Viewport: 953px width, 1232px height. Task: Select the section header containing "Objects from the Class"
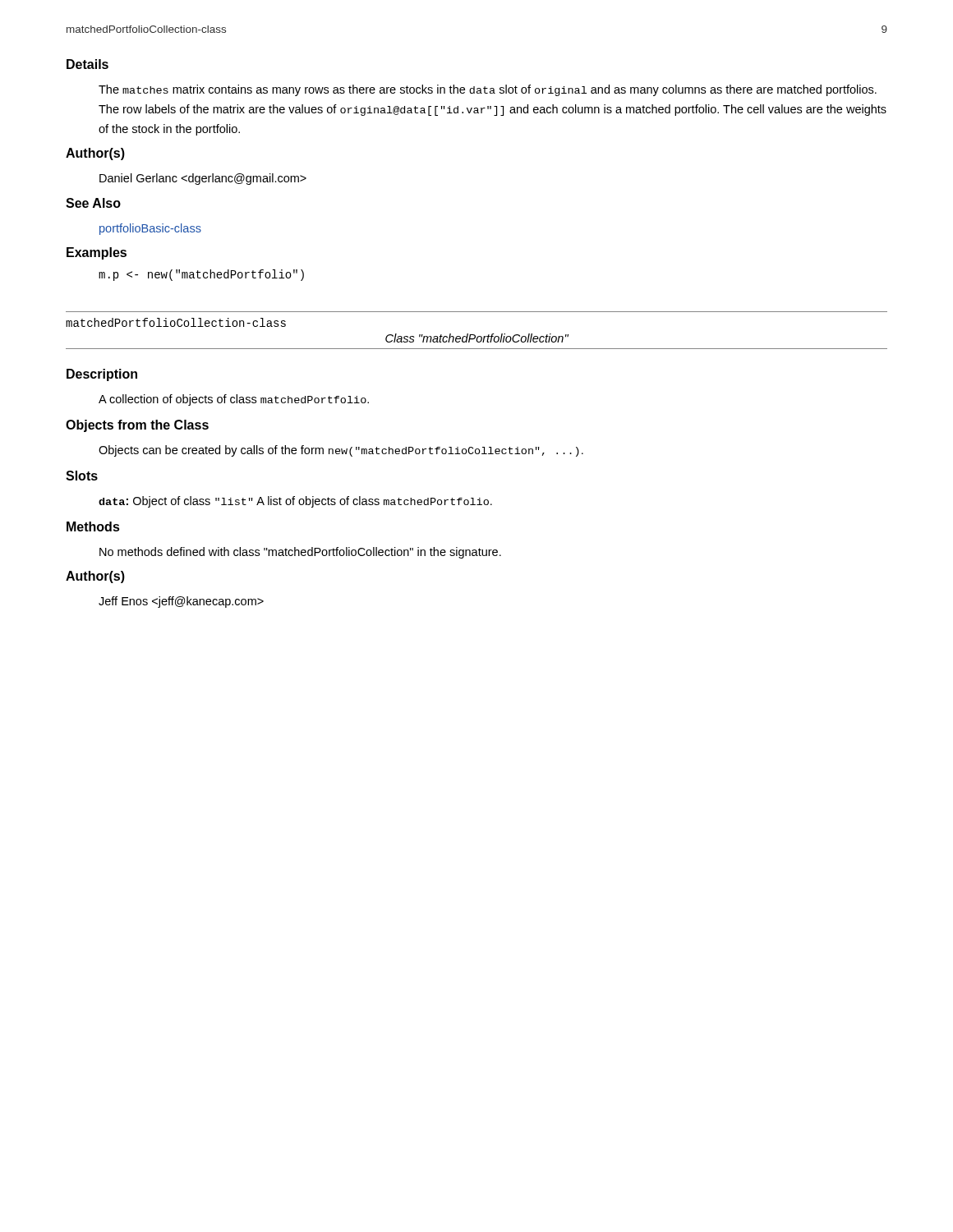point(137,425)
